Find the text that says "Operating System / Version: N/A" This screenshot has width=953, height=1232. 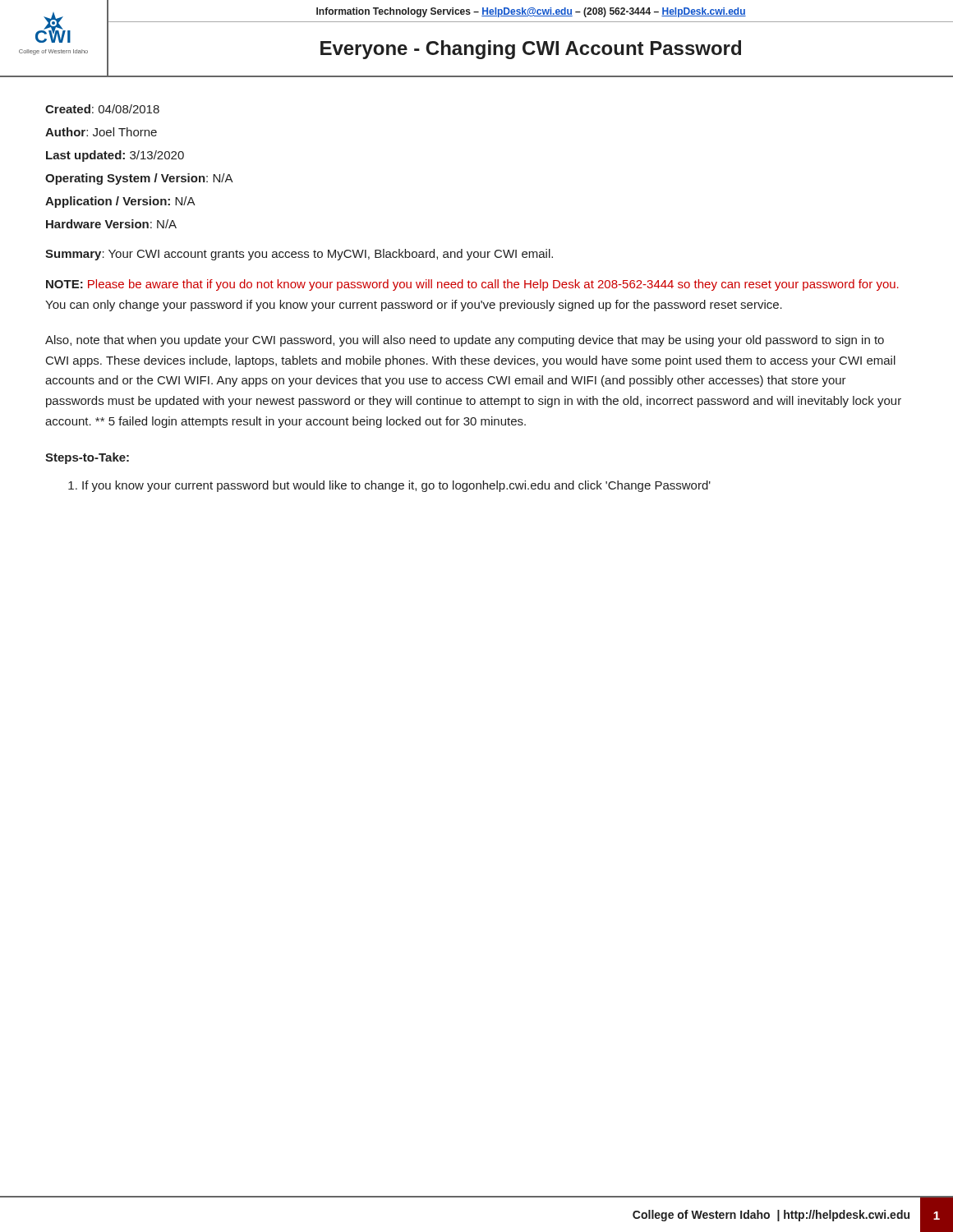139,178
